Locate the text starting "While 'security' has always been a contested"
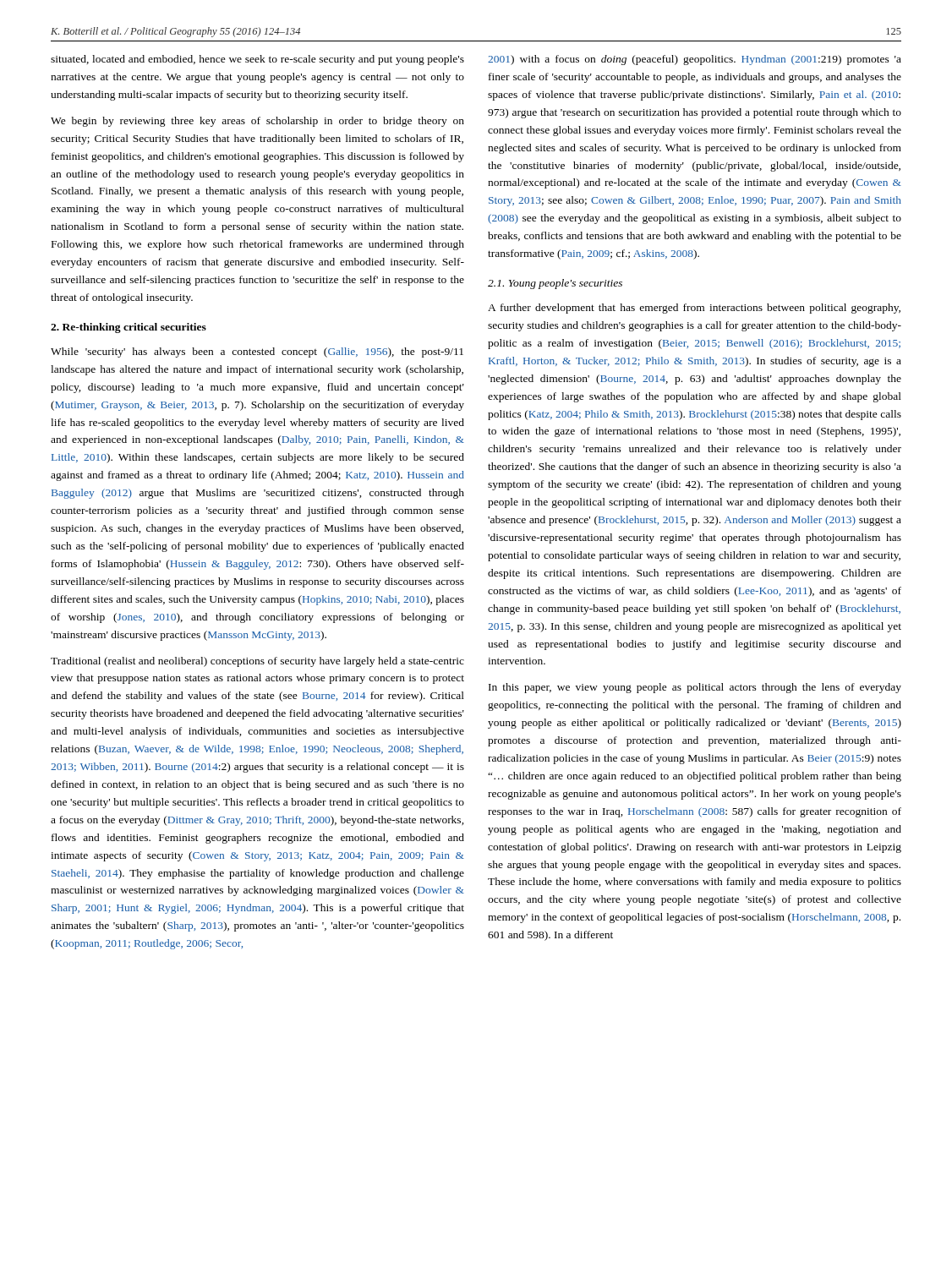The image size is (952, 1268). click(257, 493)
